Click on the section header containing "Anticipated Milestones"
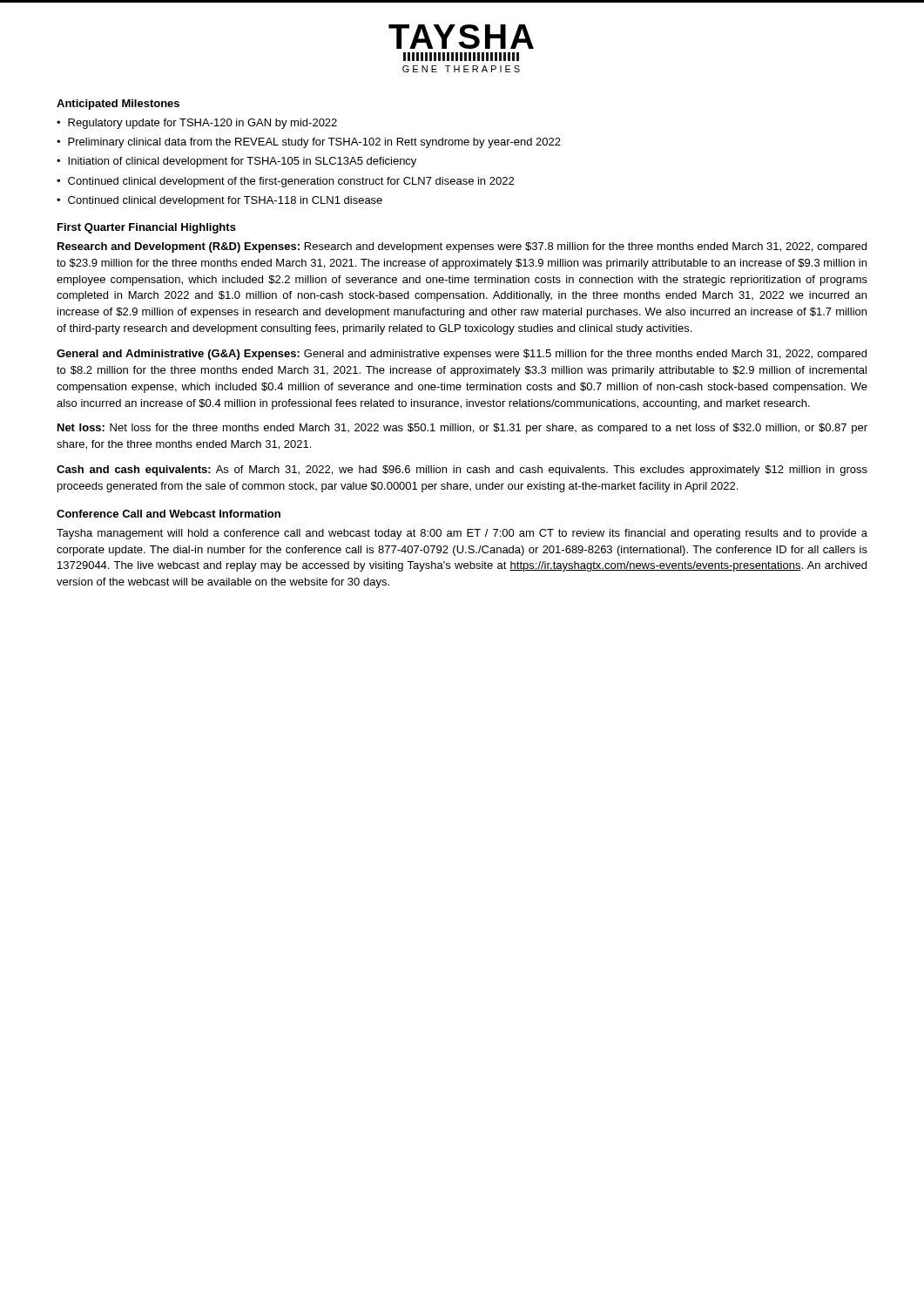 tap(118, 103)
